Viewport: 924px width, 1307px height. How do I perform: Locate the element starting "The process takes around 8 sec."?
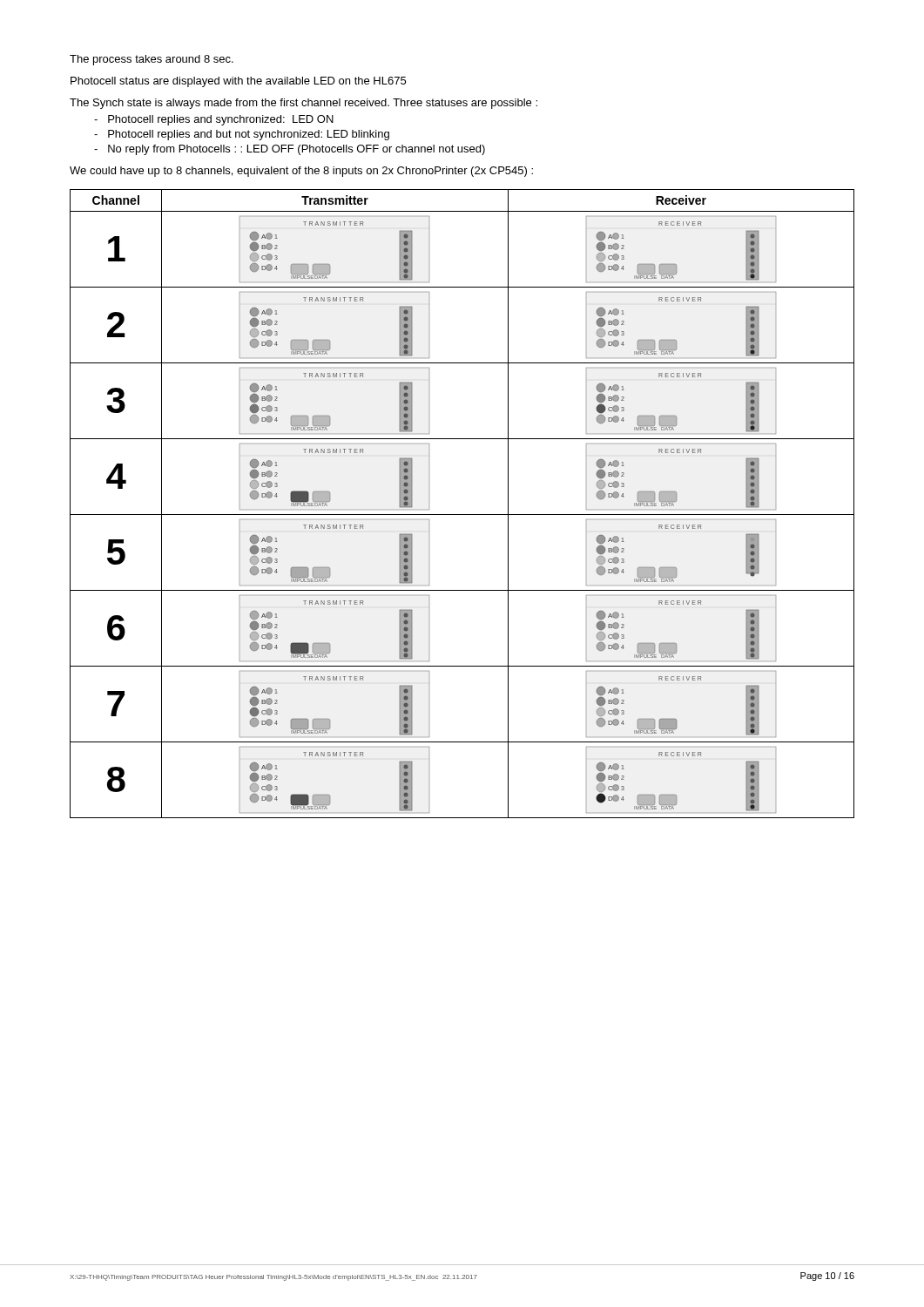pyautogui.click(x=152, y=59)
